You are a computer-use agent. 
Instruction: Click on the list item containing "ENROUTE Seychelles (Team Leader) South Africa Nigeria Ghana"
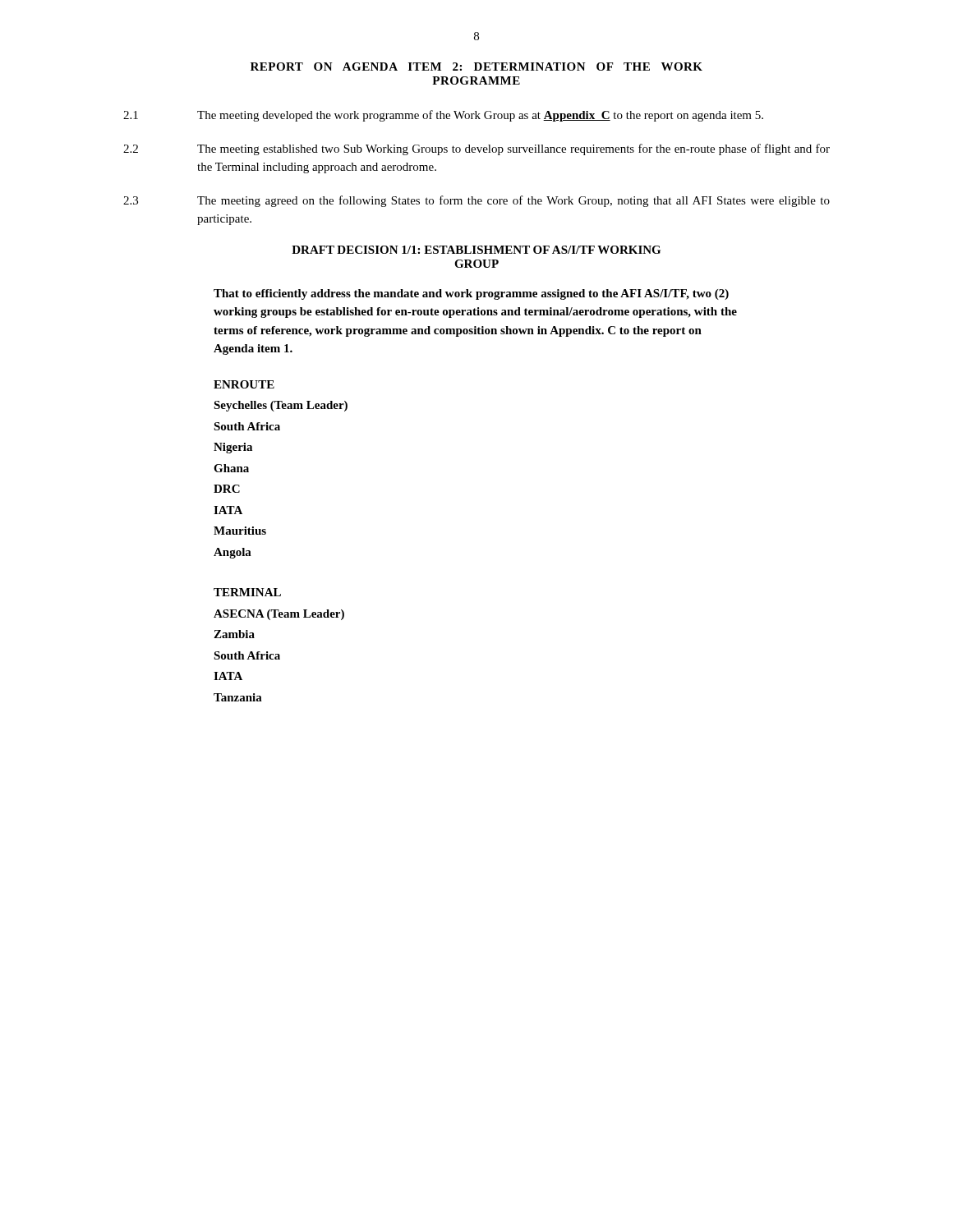coord(244,384)
